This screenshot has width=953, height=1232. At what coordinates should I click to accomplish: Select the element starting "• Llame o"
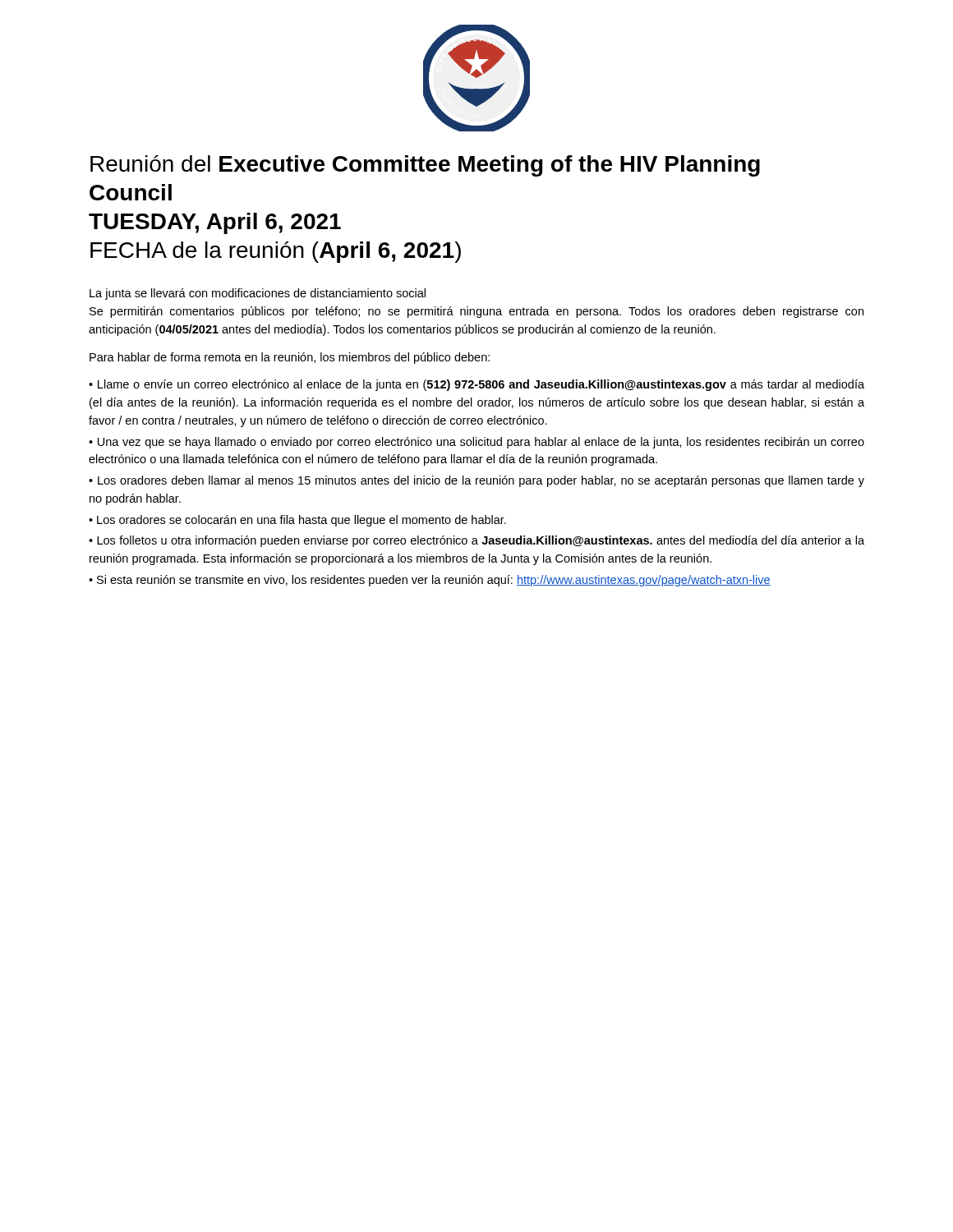coord(476,403)
